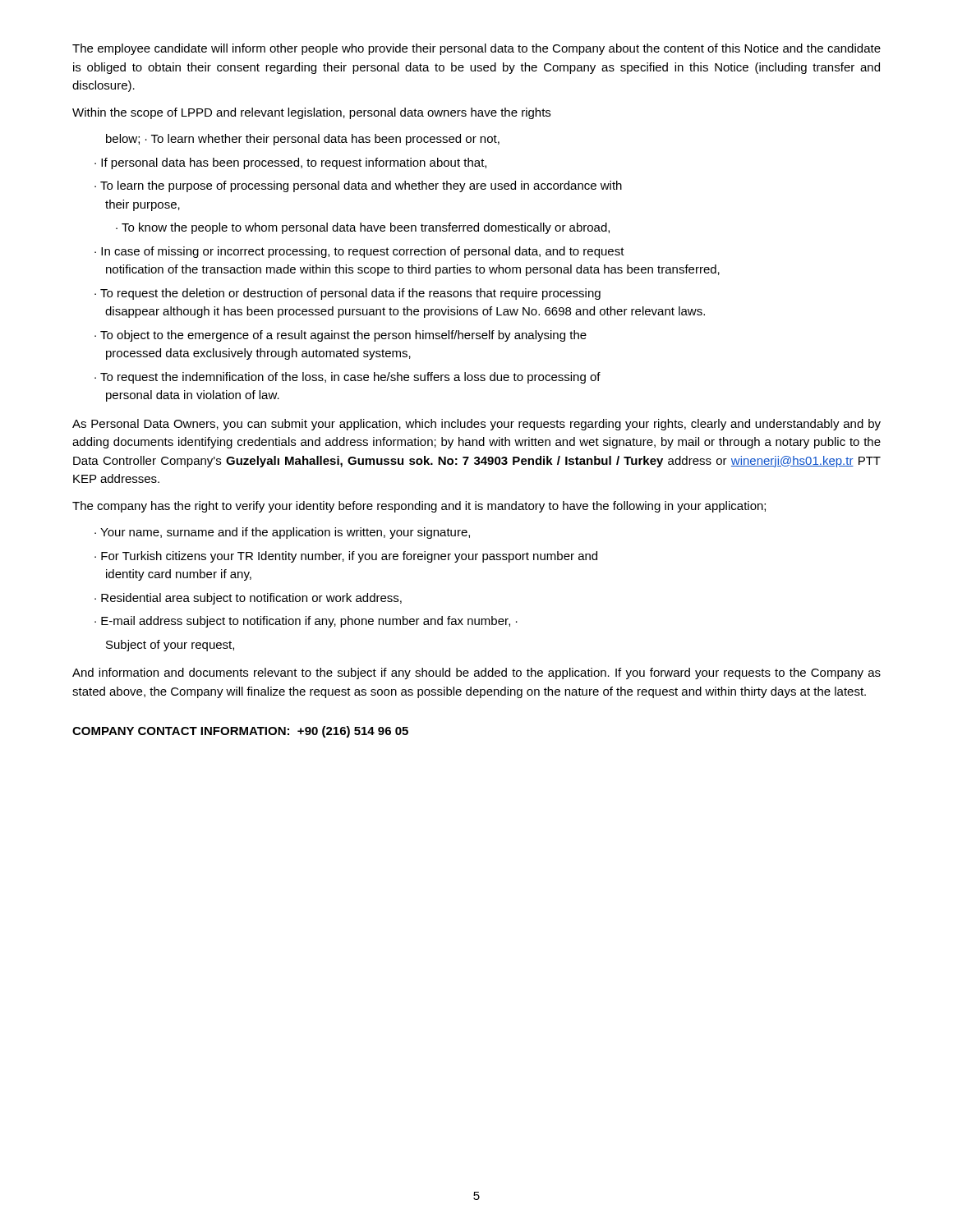Select the list item with the text "· Residential area subject to notification or work"
The image size is (953, 1232).
tap(248, 597)
